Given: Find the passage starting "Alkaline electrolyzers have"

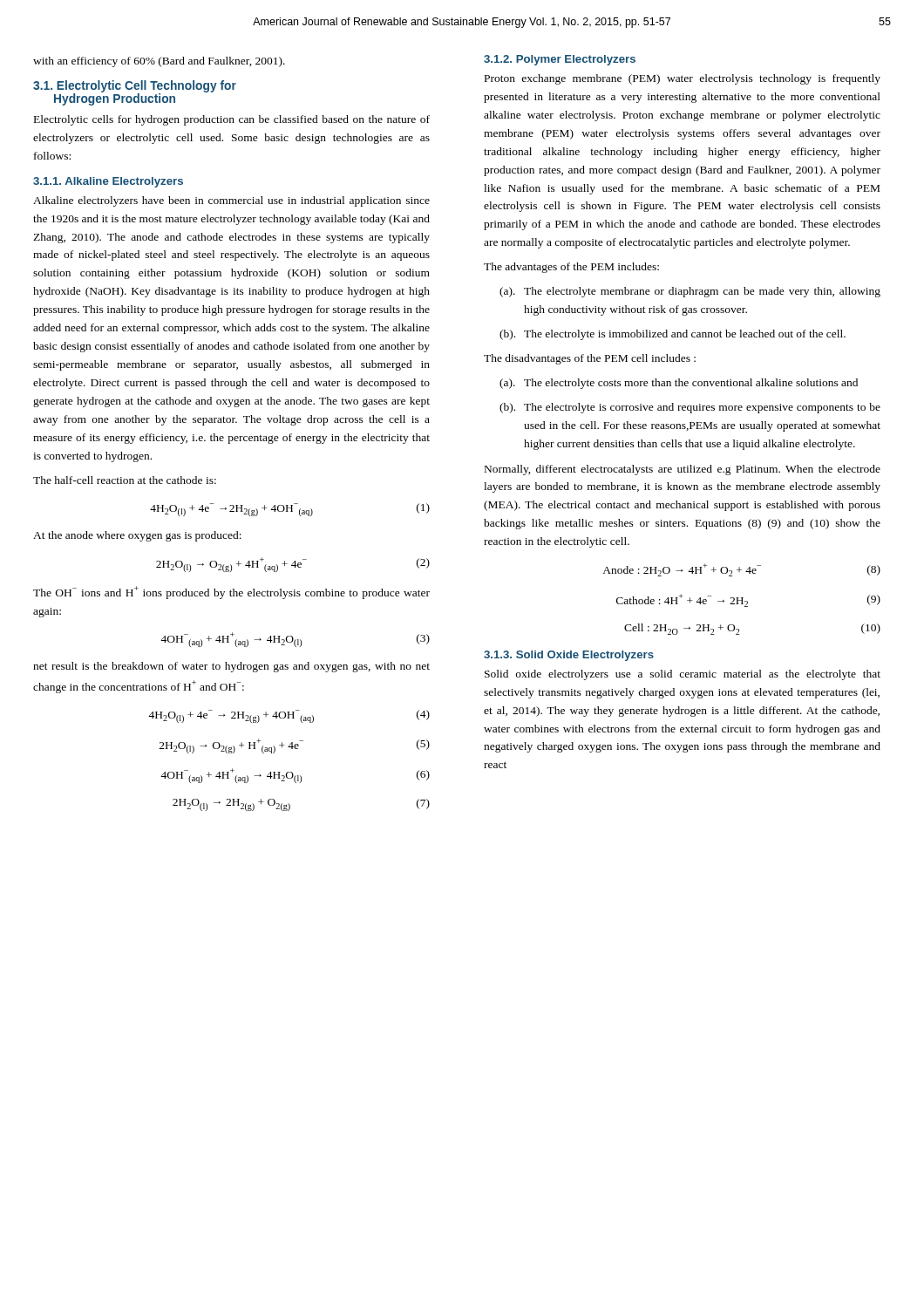Looking at the screenshot, I should click(231, 328).
